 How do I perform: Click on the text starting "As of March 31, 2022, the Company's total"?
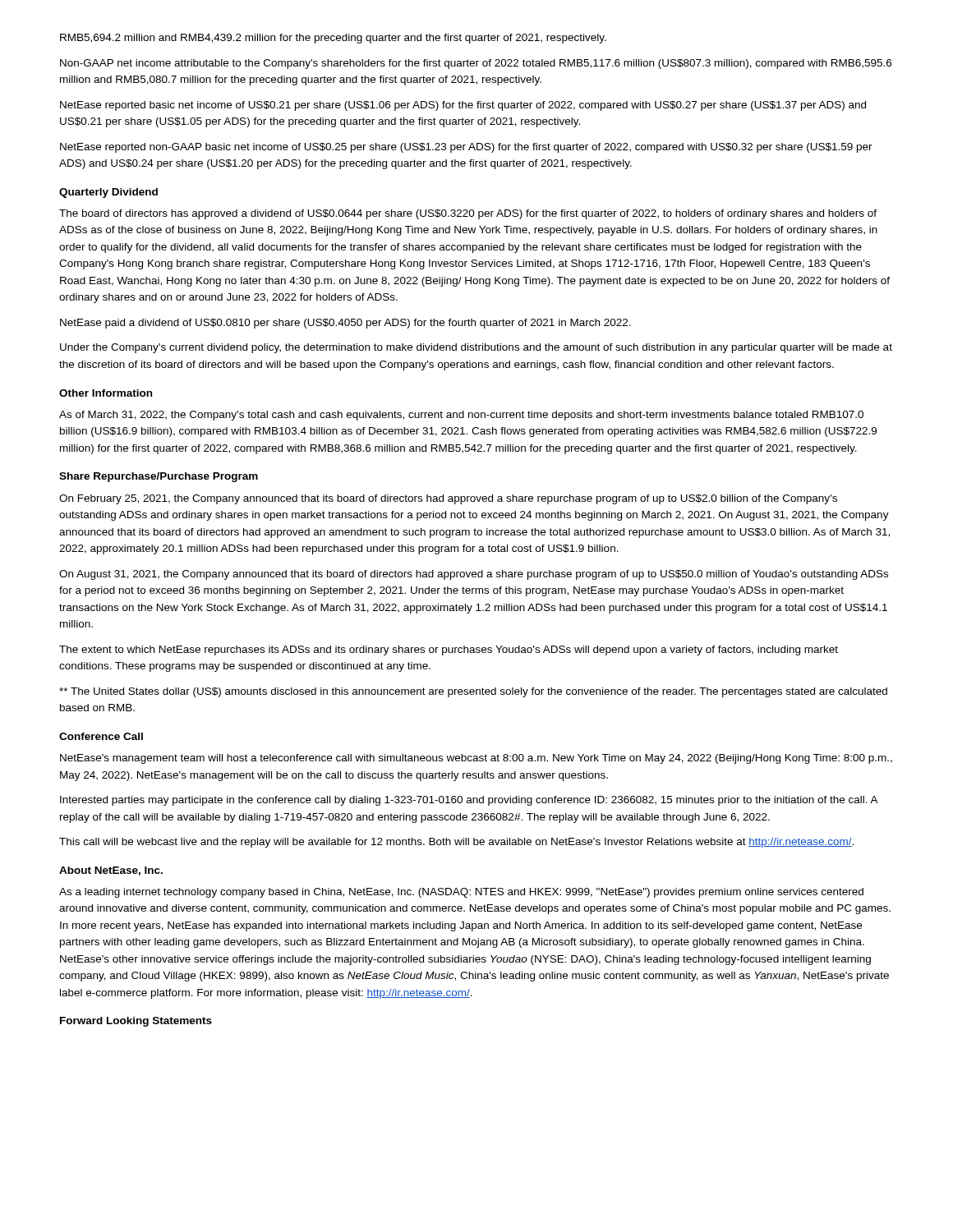(x=468, y=431)
